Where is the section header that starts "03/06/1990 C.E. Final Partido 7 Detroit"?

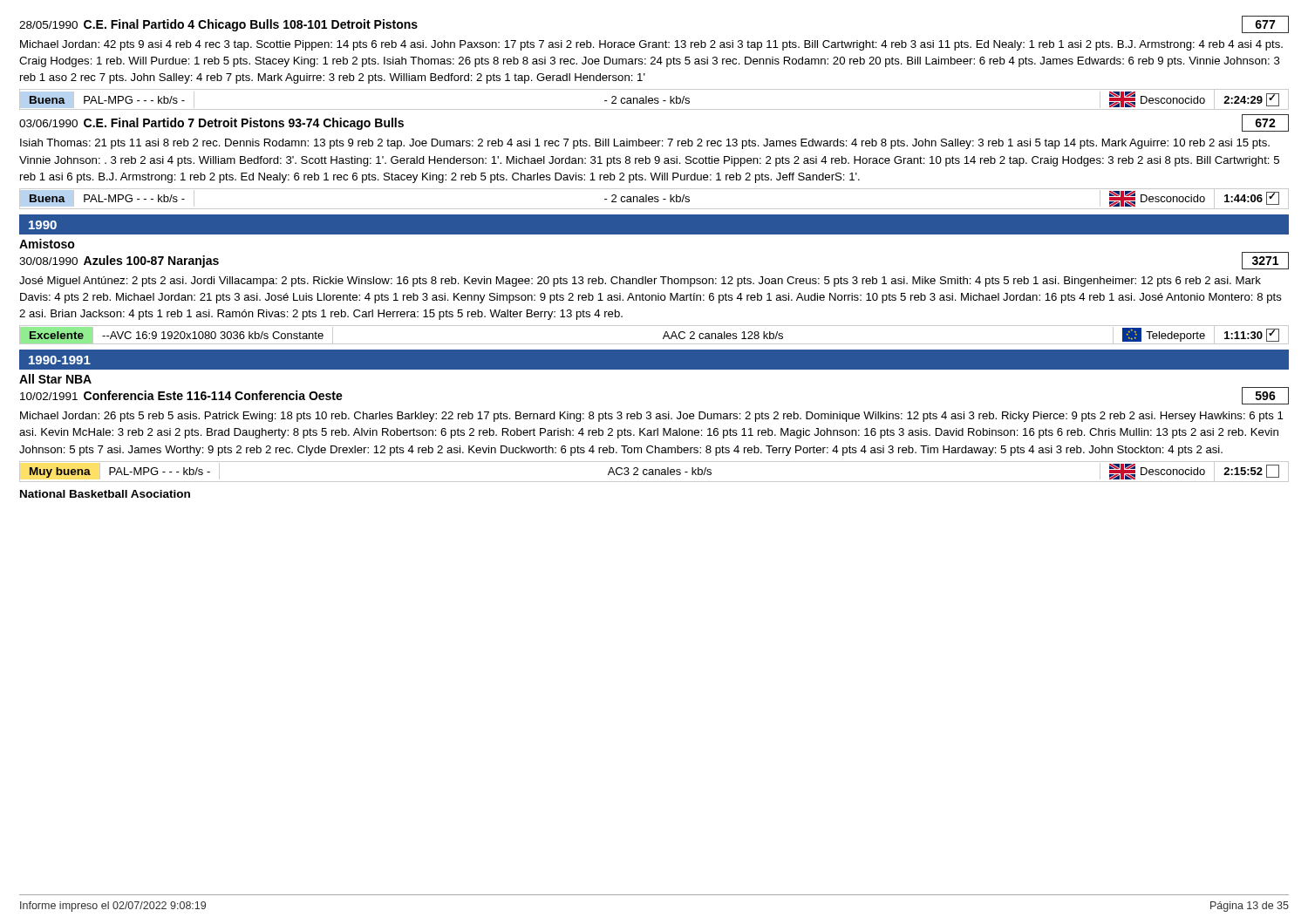pos(218,122)
